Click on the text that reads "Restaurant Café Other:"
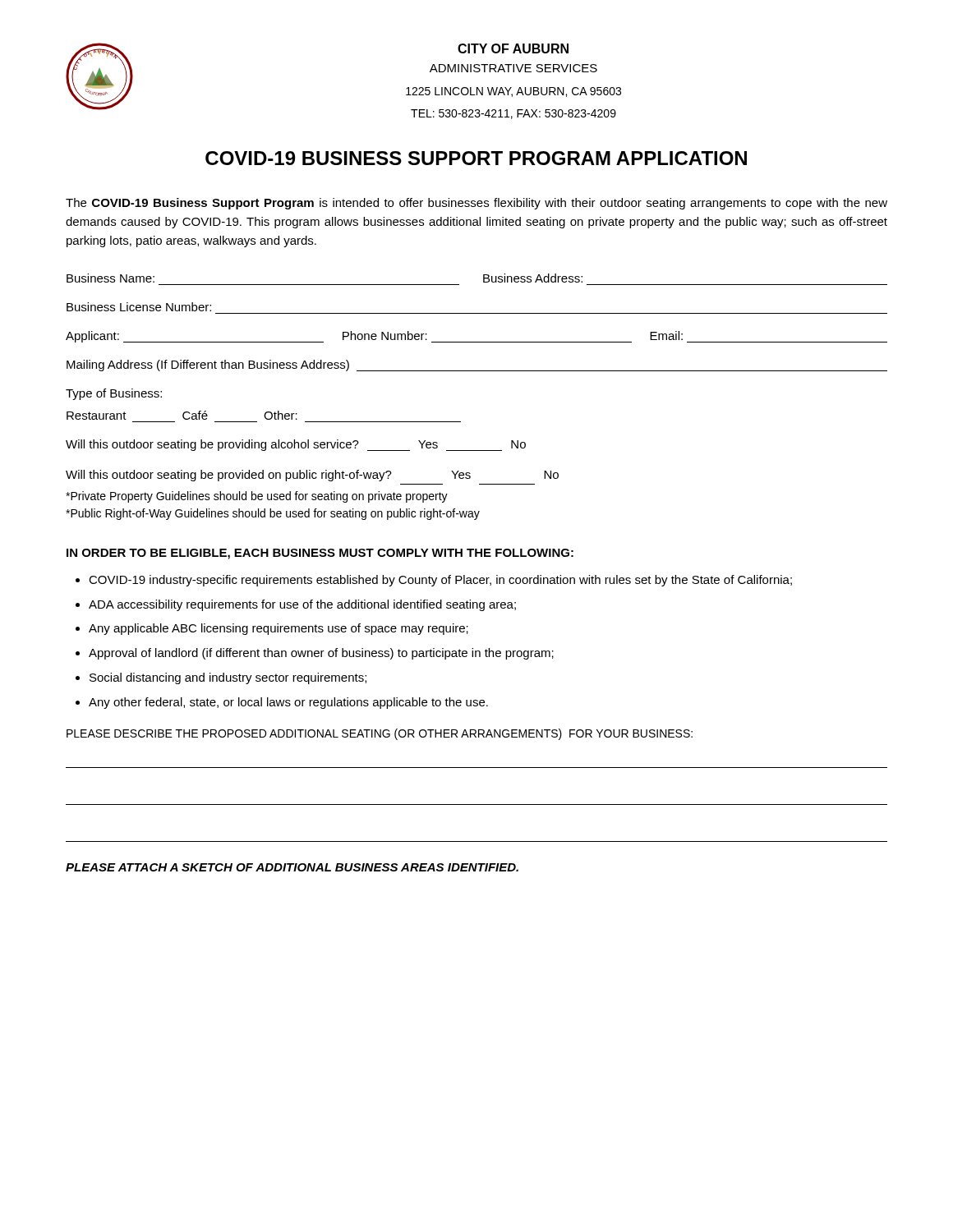Viewport: 953px width, 1232px height. tap(263, 415)
